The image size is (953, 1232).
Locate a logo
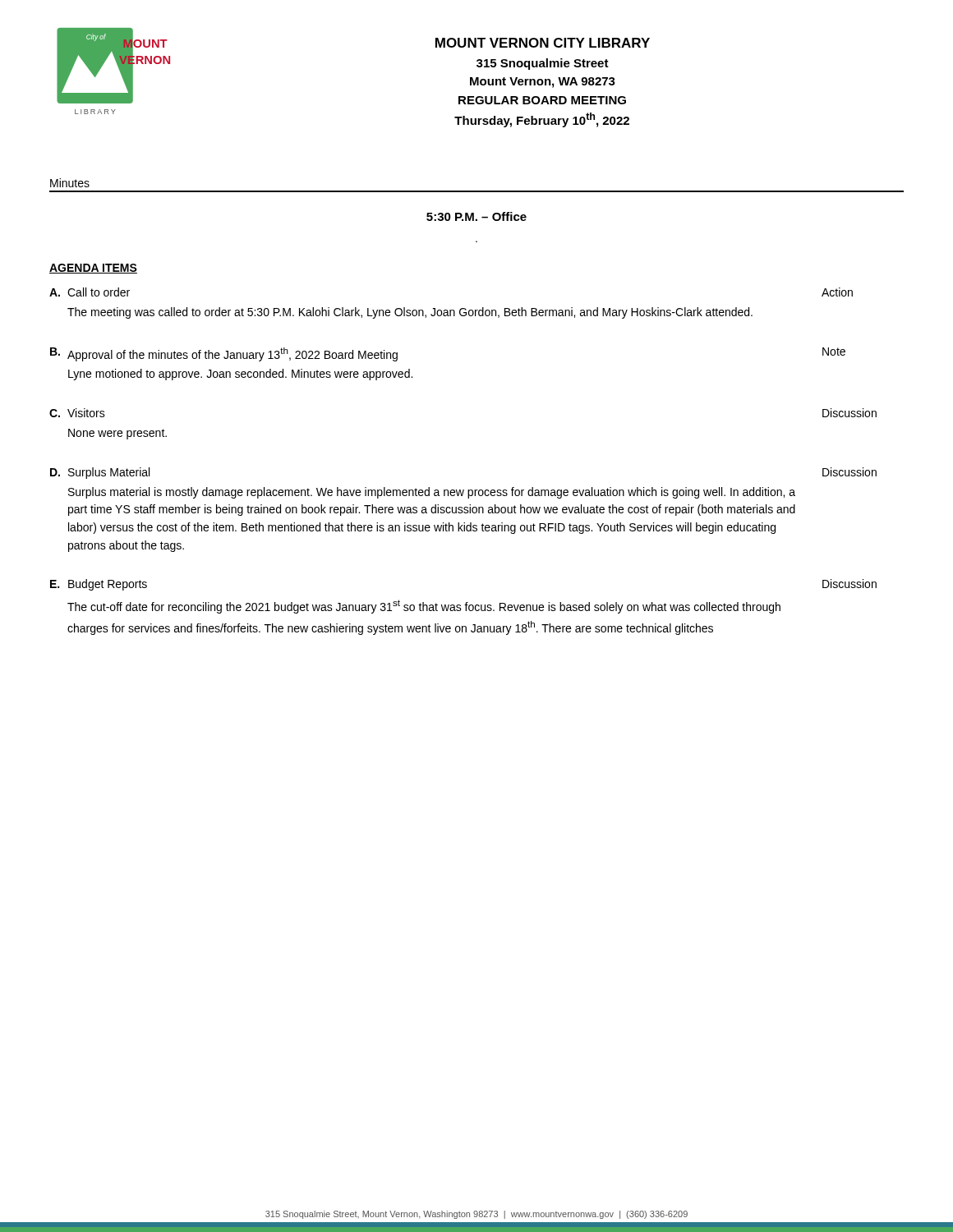[115, 75]
